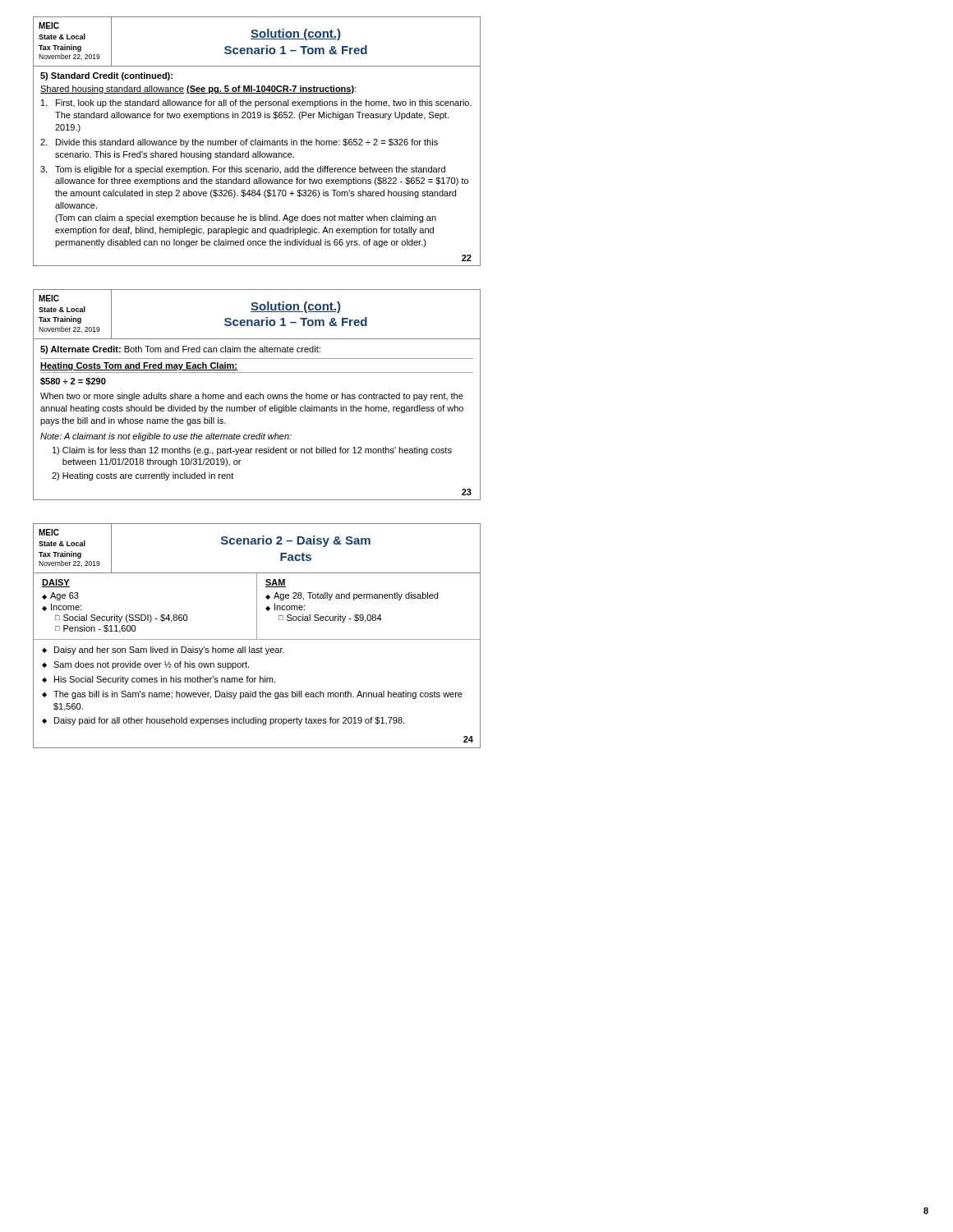Where is the passage that starts "3. Tom is eligible for a special exemption."?
The image size is (953, 1232).
257,206
